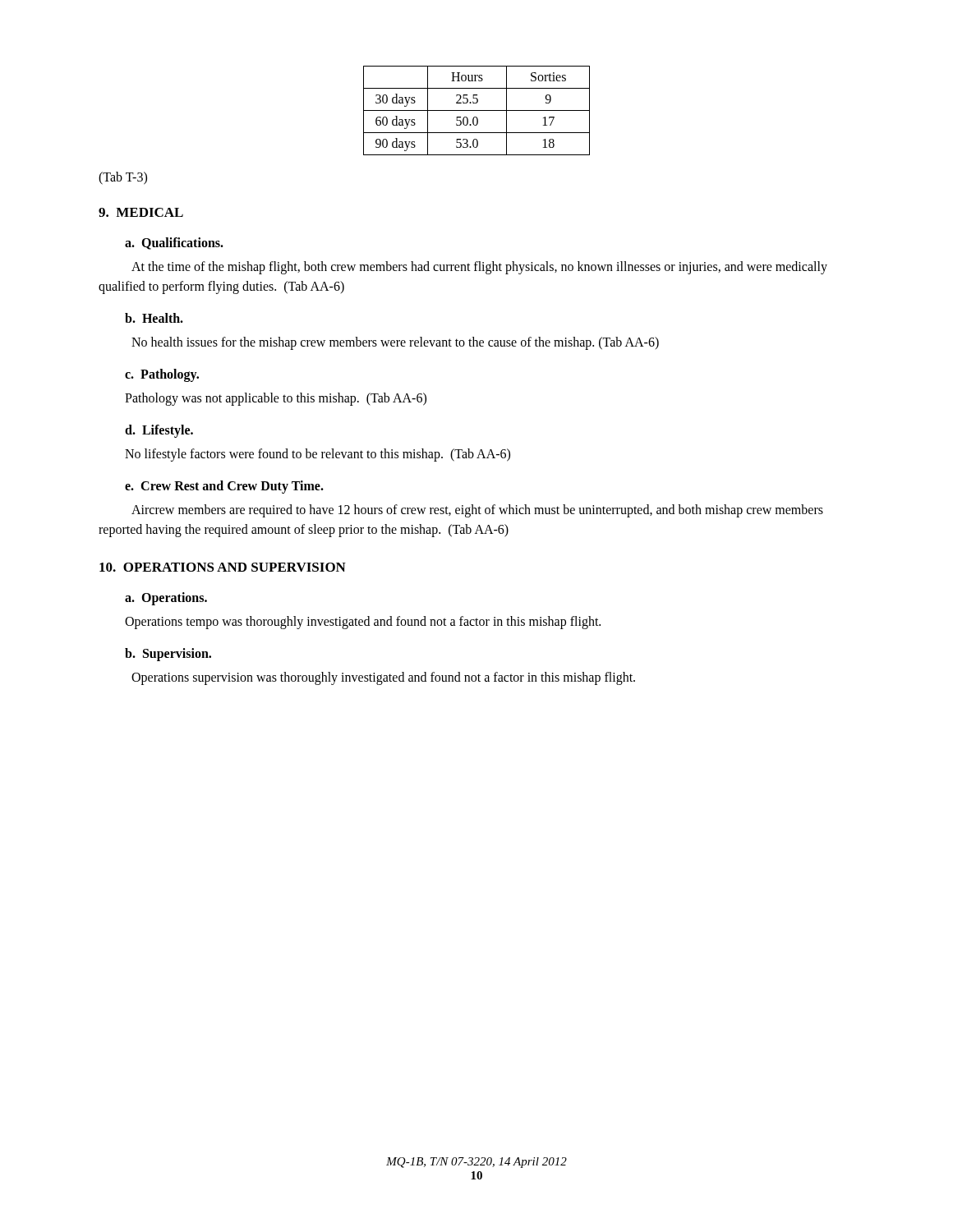Find the passage starting "(Tab T-3)"
This screenshot has width=953, height=1232.
123,177
